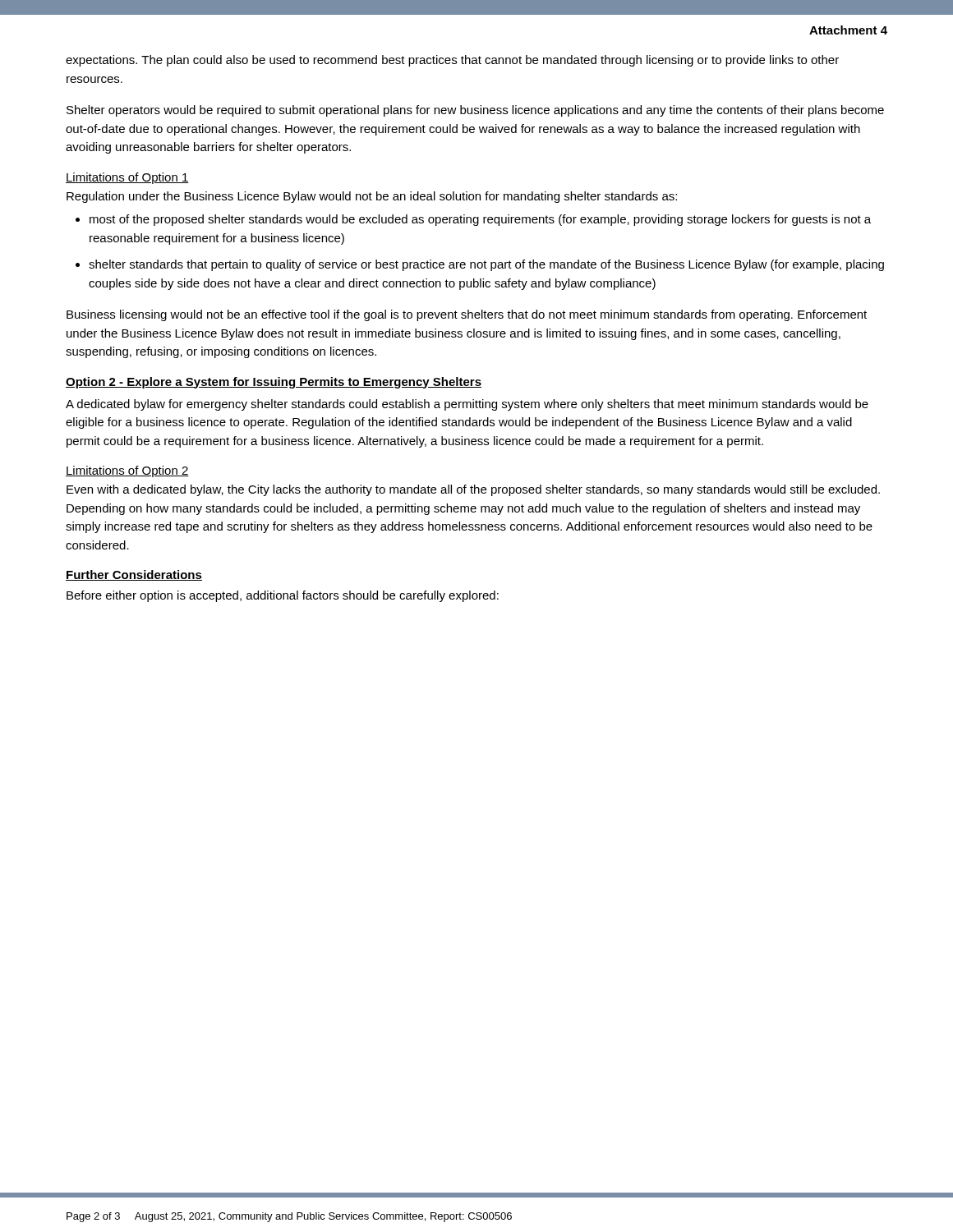Select the text block starting "expectations. The plan could also be used to"
This screenshot has width=953, height=1232.
click(x=452, y=69)
